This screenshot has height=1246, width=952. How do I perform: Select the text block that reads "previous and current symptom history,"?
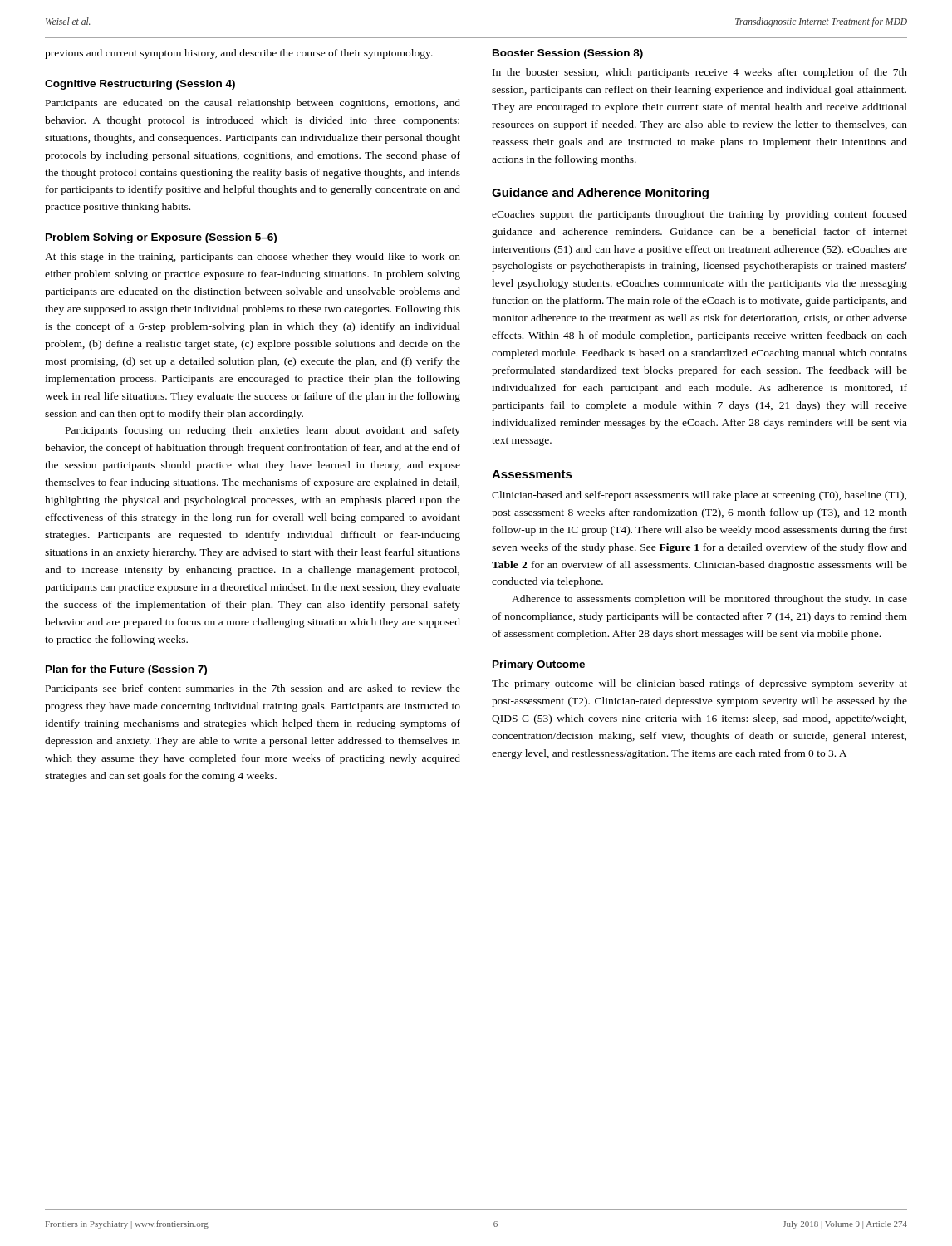click(253, 54)
